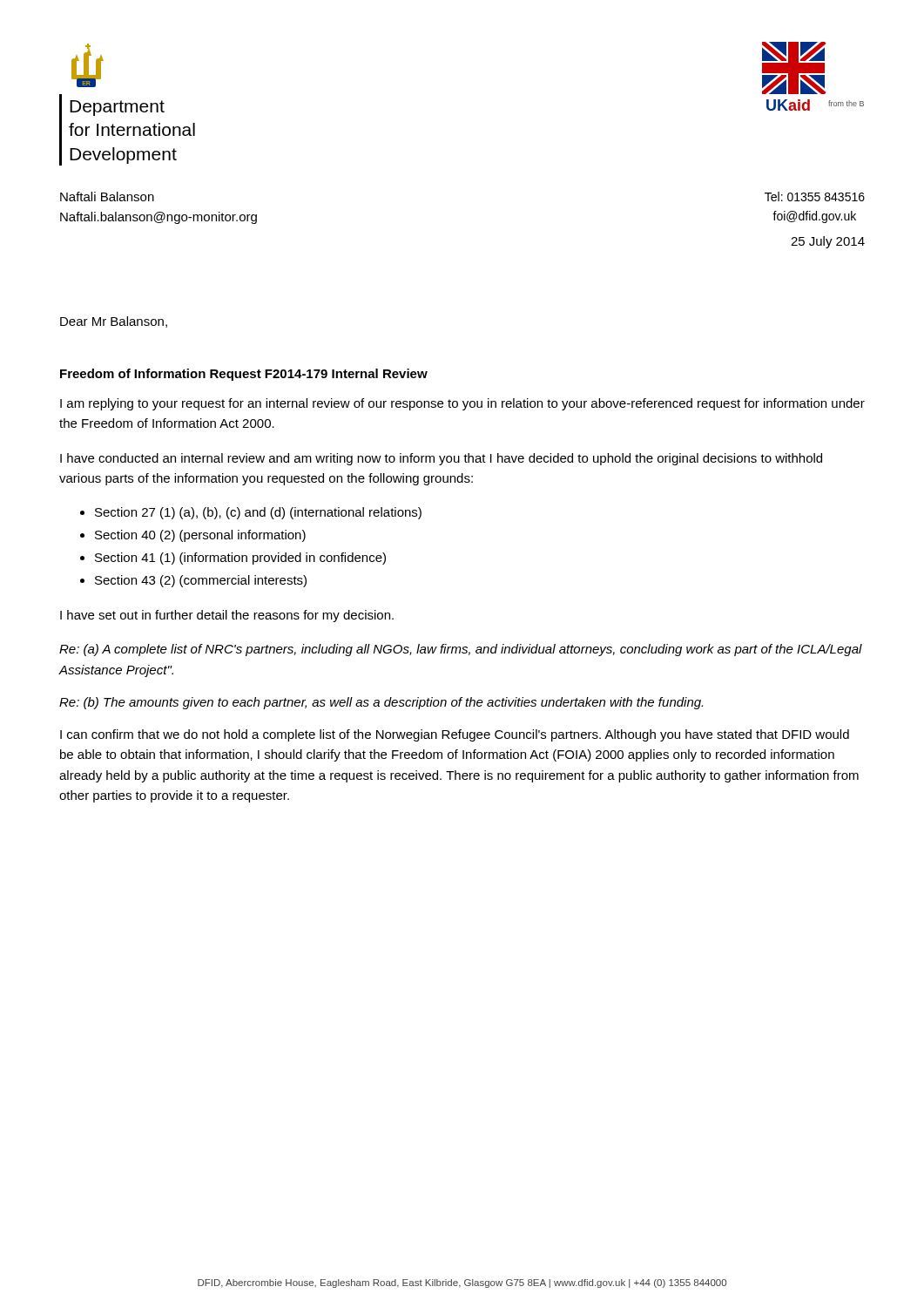Locate the region starting "I can confirm that"
The width and height of the screenshot is (924, 1307).
coord(459,764)
